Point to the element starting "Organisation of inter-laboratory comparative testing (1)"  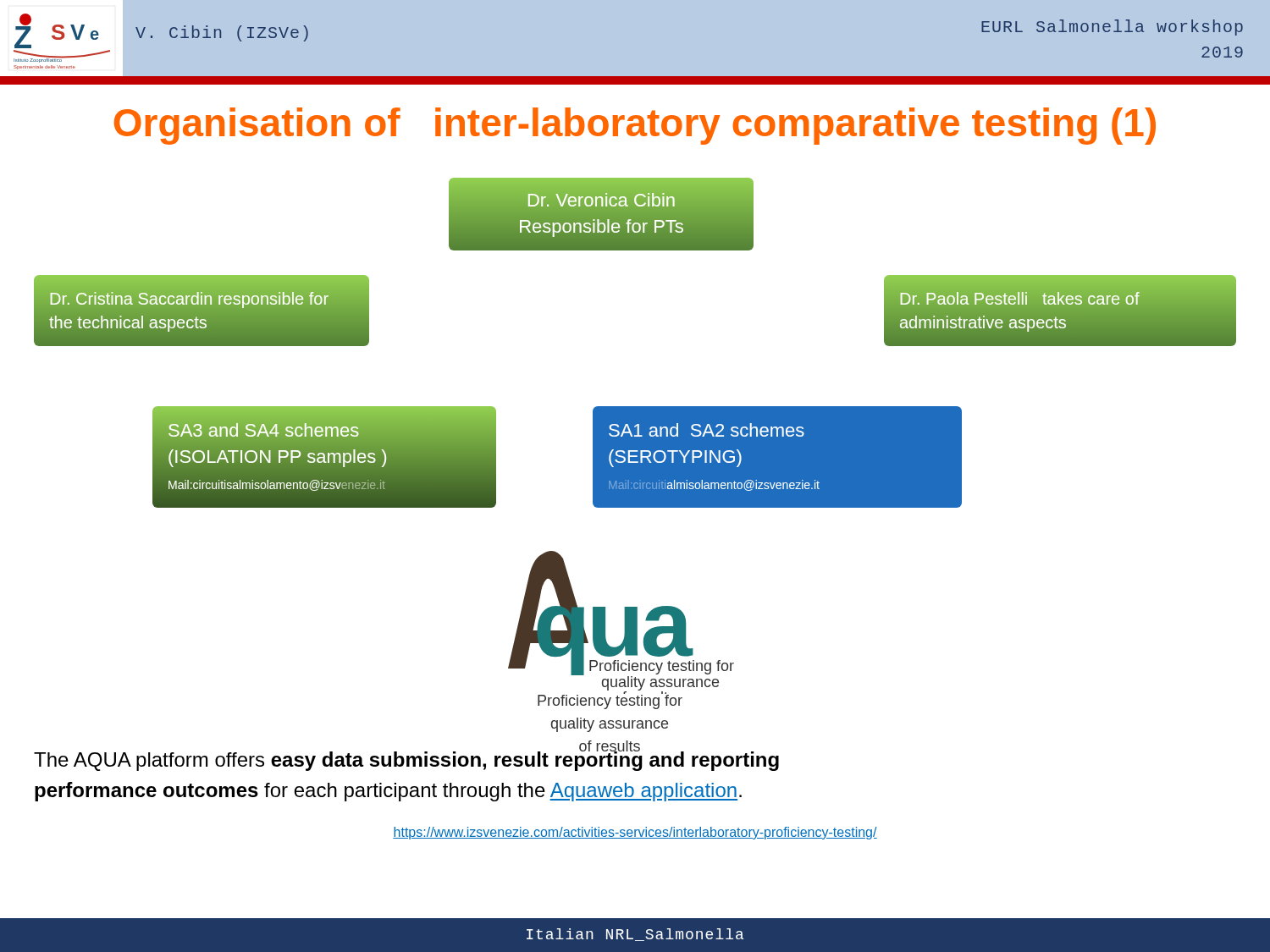click(x=635, y=123)
